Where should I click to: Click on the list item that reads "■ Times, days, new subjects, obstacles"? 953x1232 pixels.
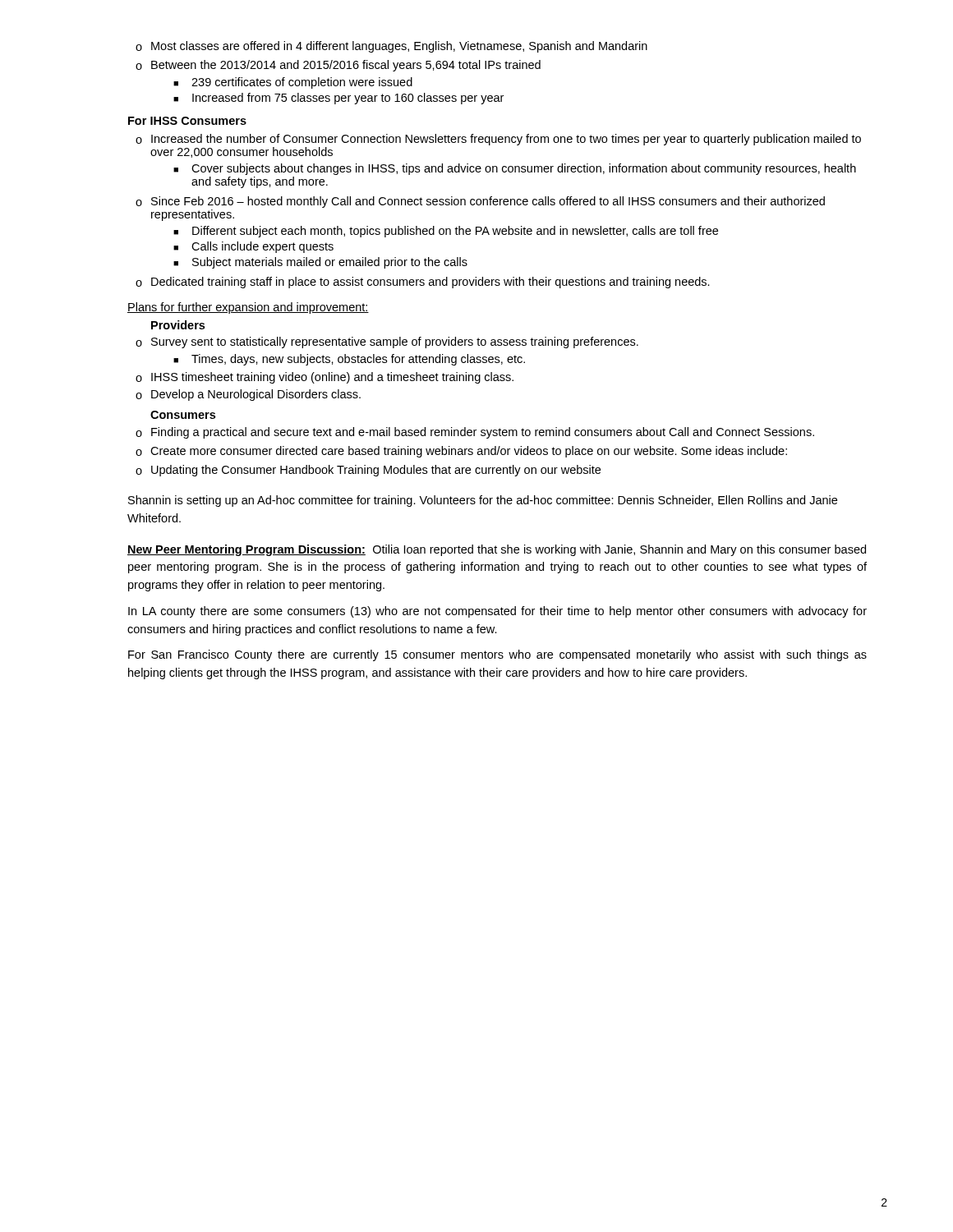(350, 359)
